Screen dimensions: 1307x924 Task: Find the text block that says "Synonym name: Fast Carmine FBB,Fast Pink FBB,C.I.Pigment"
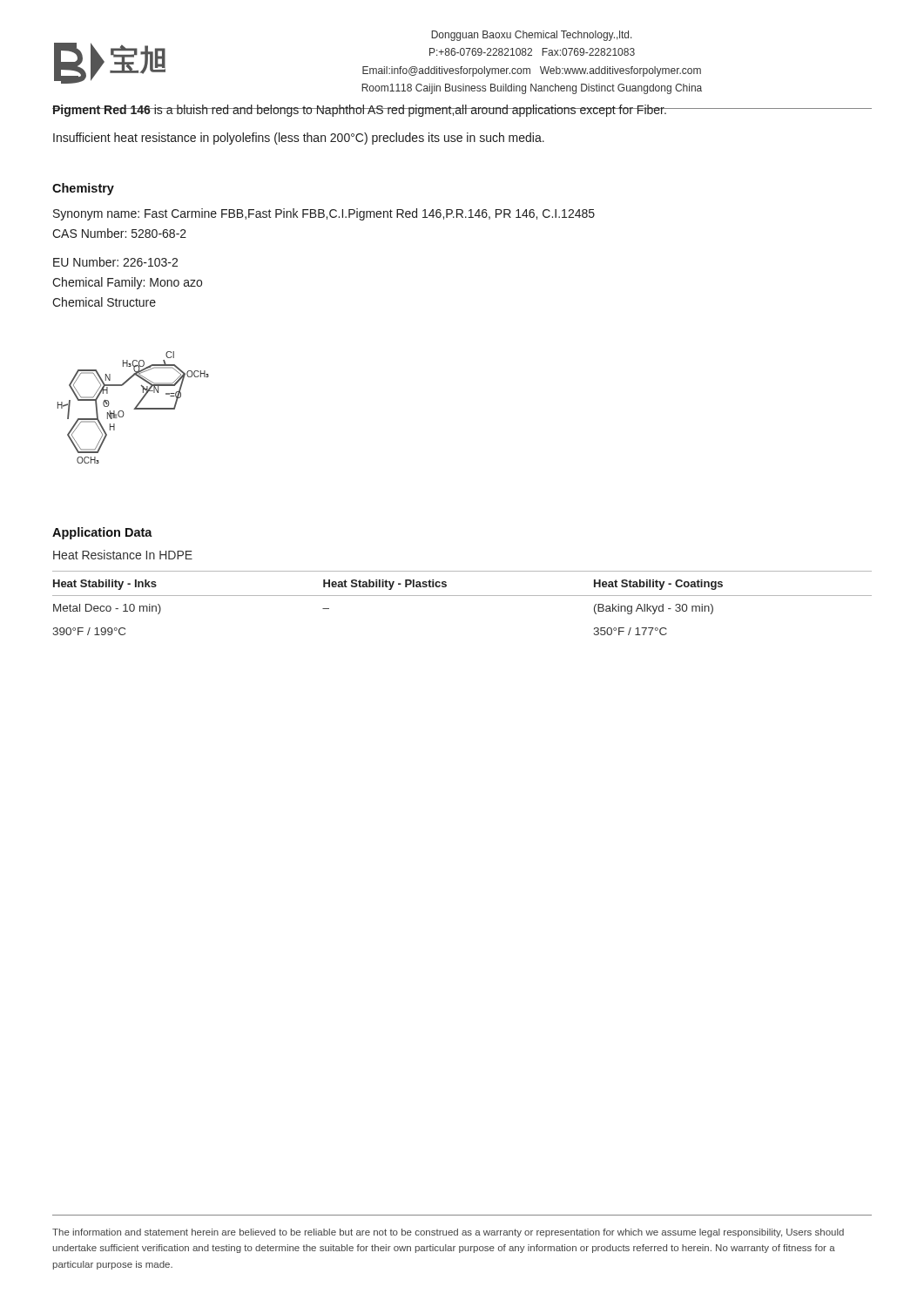[x=324, y=223]
